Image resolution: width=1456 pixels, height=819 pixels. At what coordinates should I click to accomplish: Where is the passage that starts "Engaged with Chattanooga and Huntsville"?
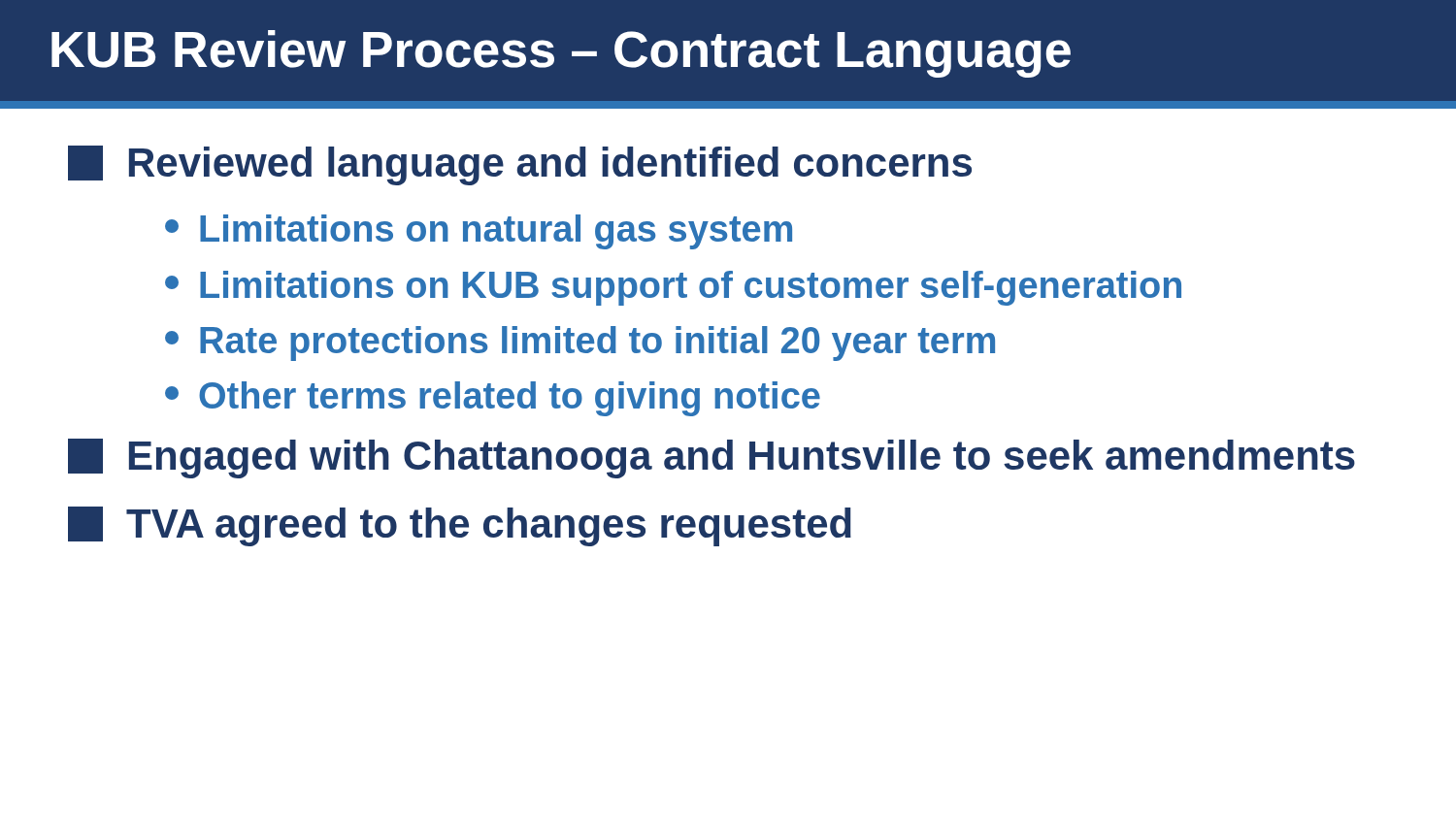pos(712,456)
